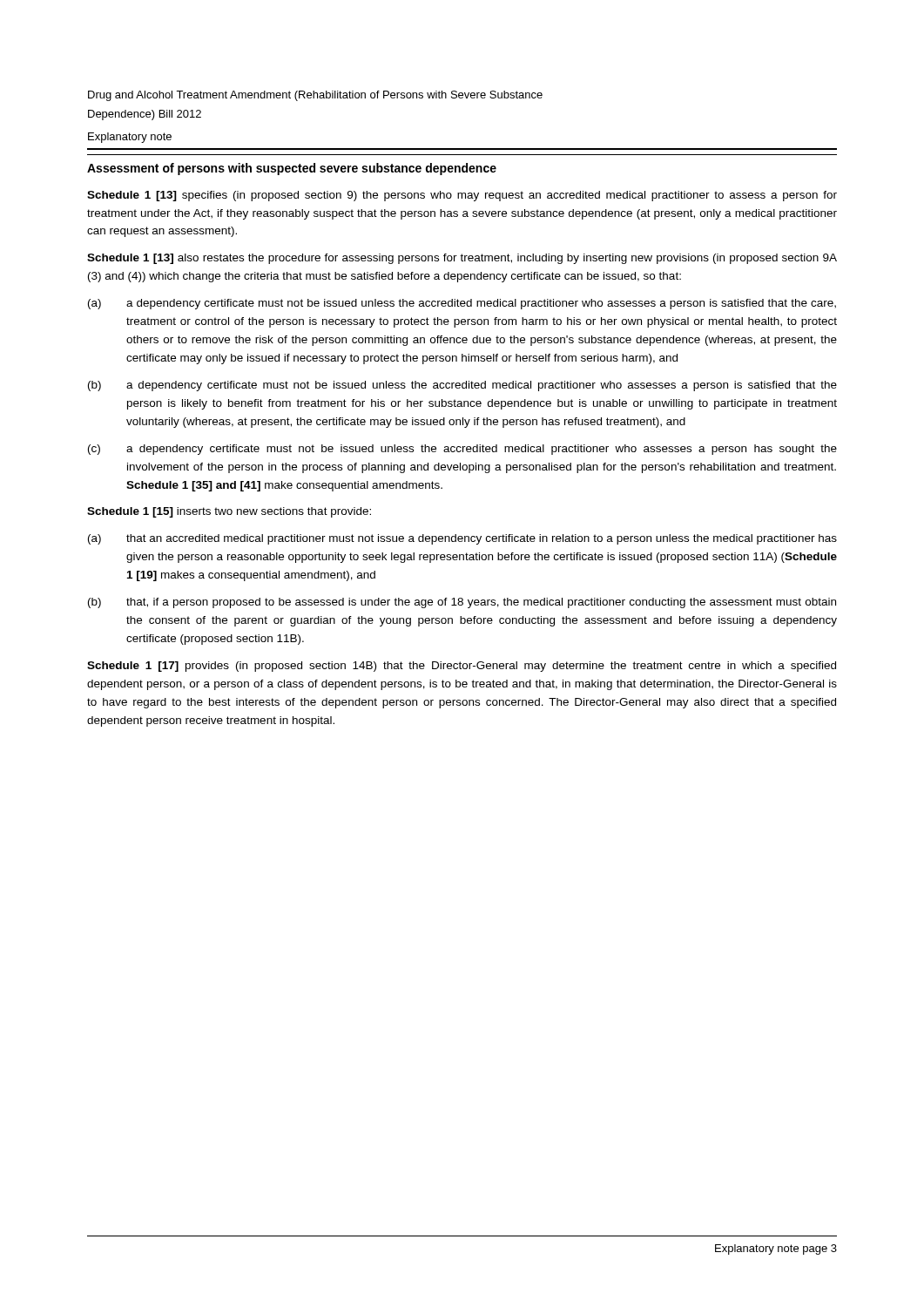Find the region starting "(a) a dependency certificate must not be"
This screenshot has width=924, height=1307.
click(x=462, y=331)
